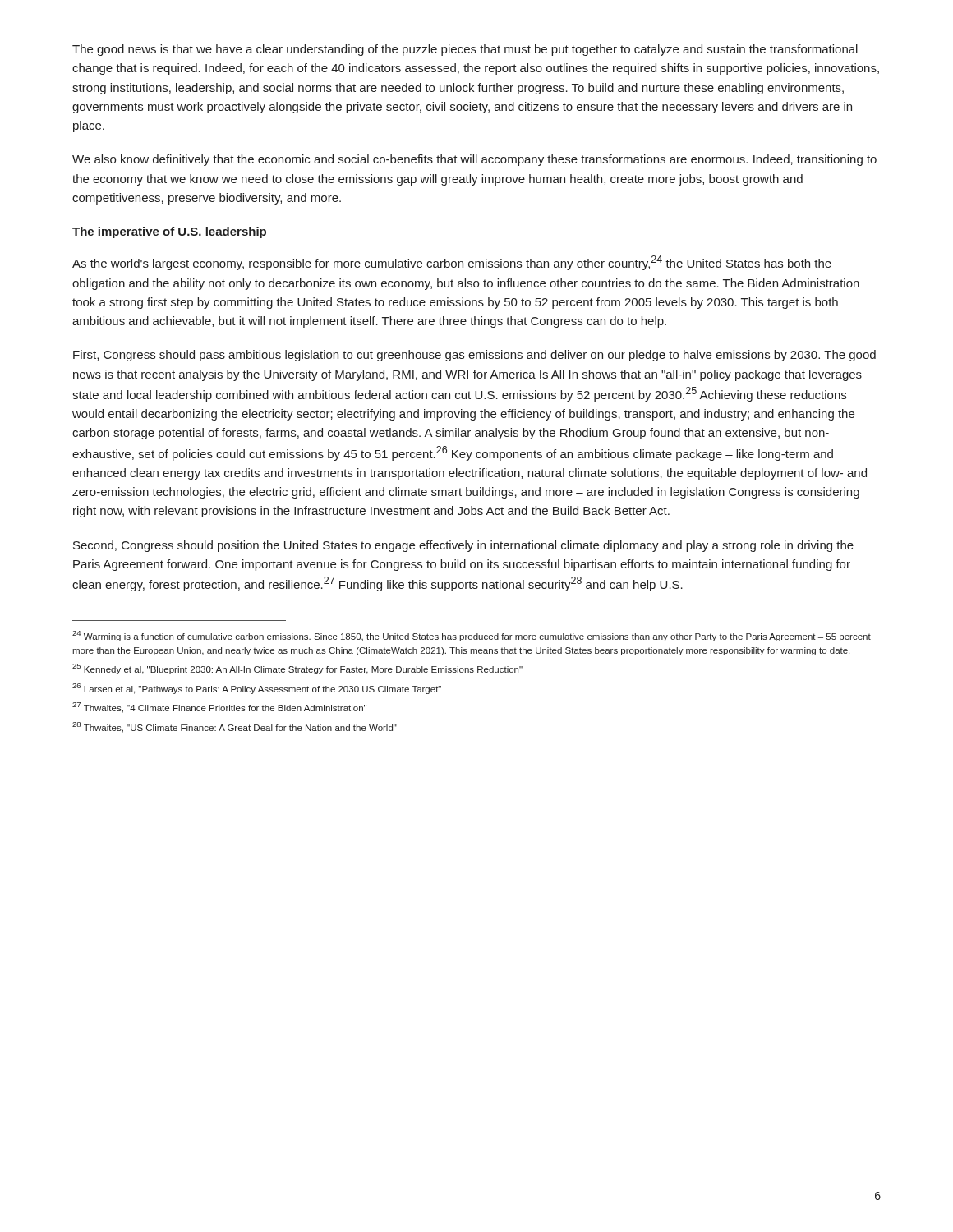Point to the region starting "The good news is that we"
This screenshot has height=1232, width=953.
(x=476, y=87)
